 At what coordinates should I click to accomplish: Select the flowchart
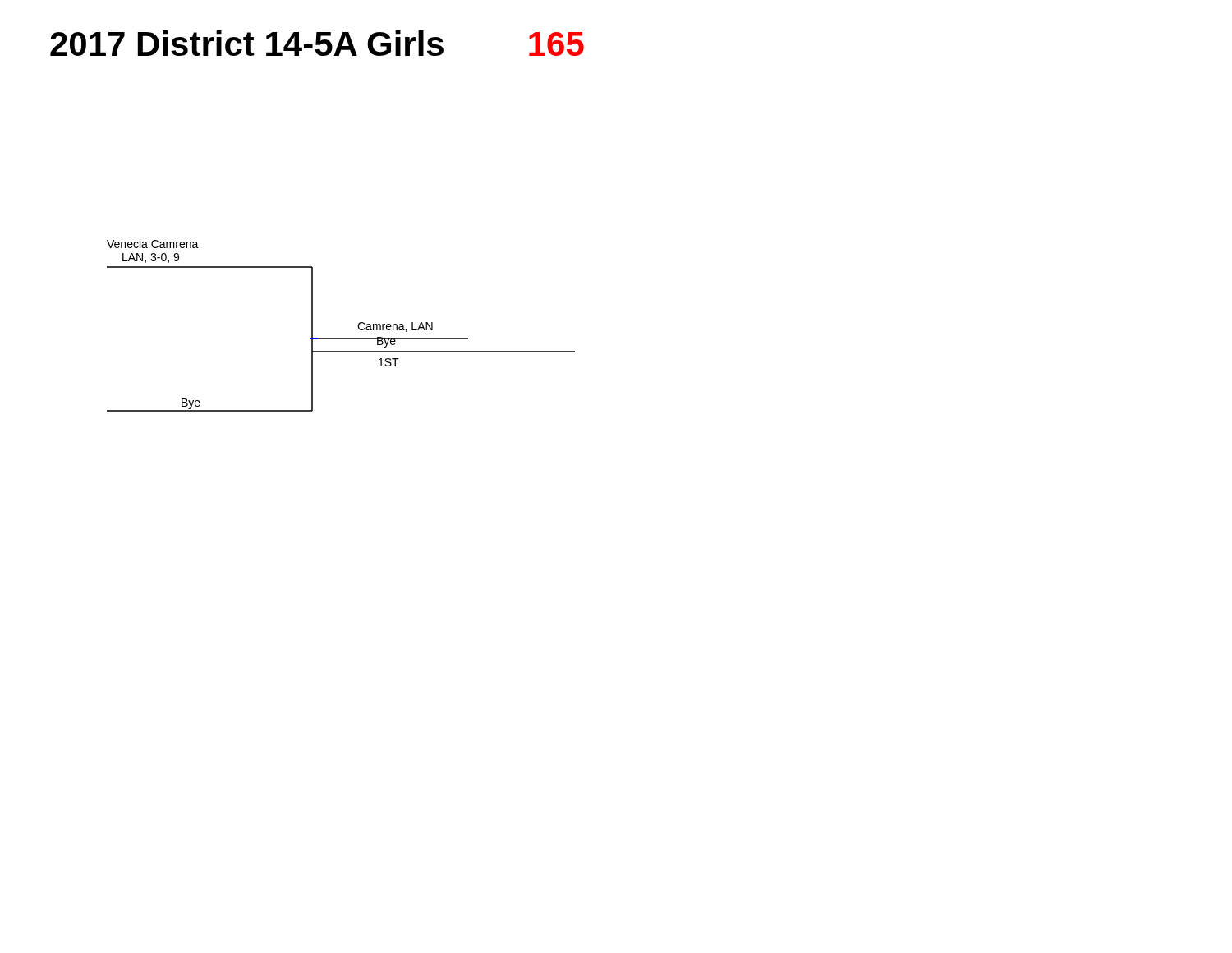click(337, 312)
